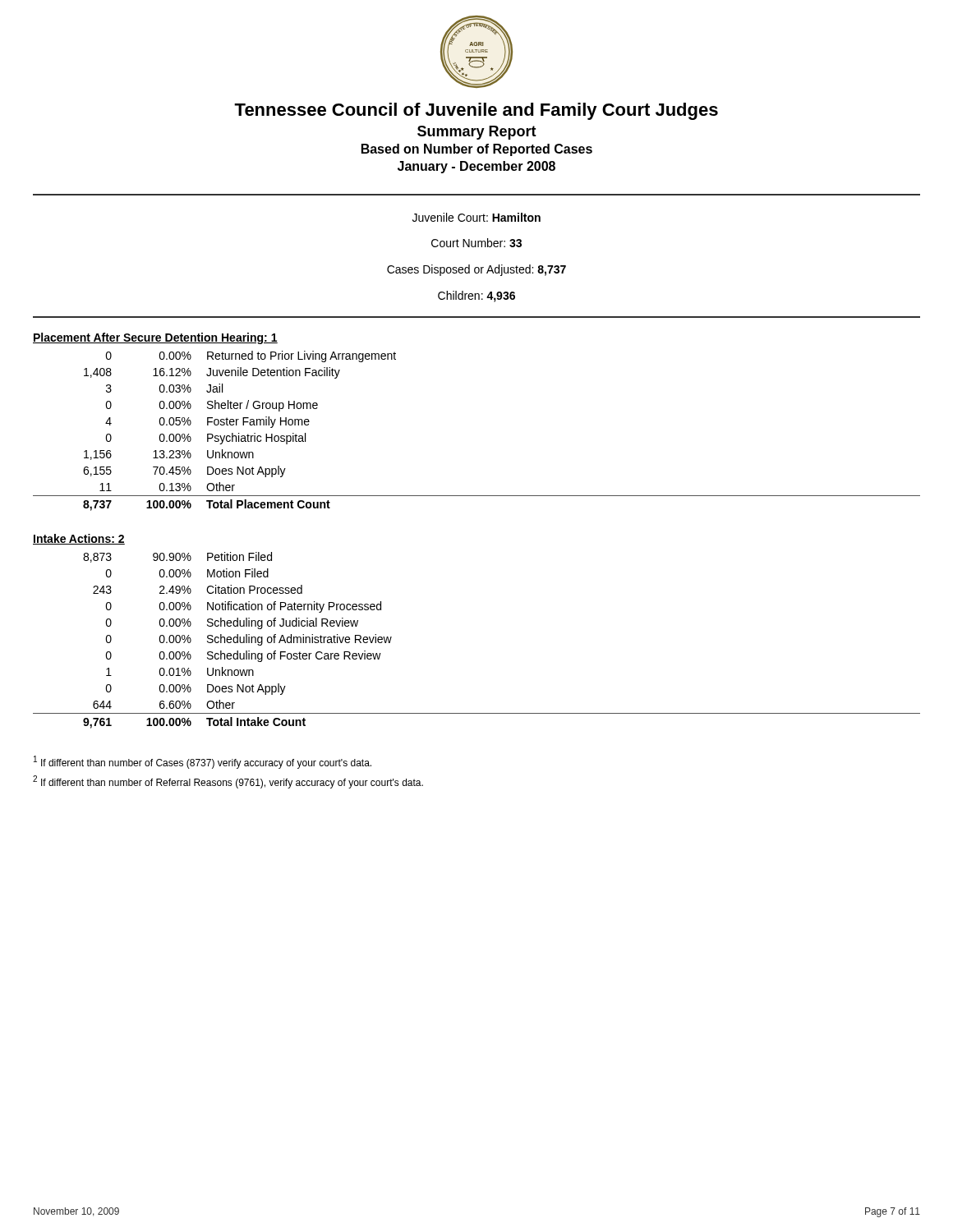Where does it say "Cases Disposed or Adjusted: 8,737"?

(x=476, y=270)
